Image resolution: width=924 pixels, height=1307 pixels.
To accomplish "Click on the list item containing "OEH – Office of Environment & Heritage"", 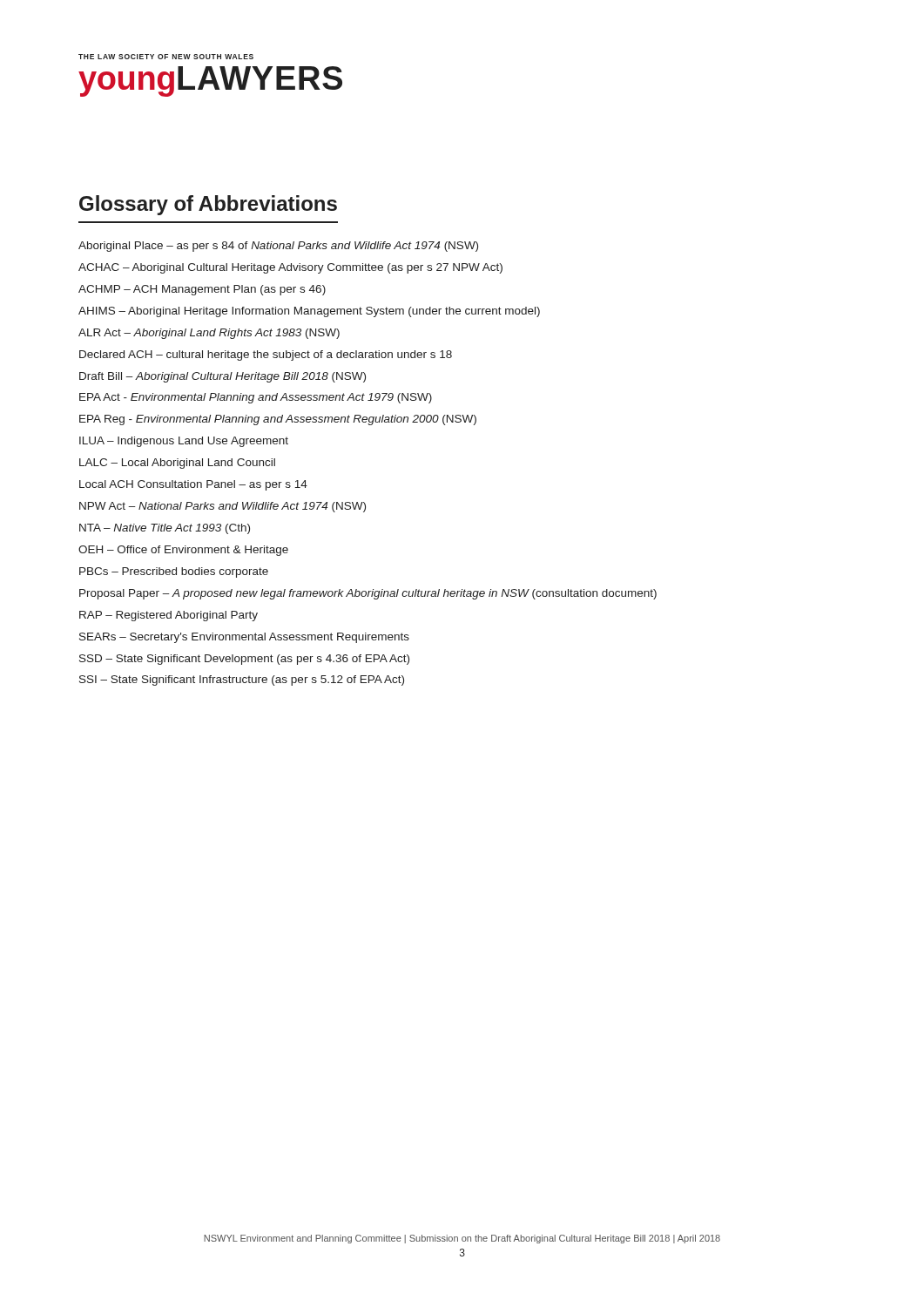I will (183, 549).
